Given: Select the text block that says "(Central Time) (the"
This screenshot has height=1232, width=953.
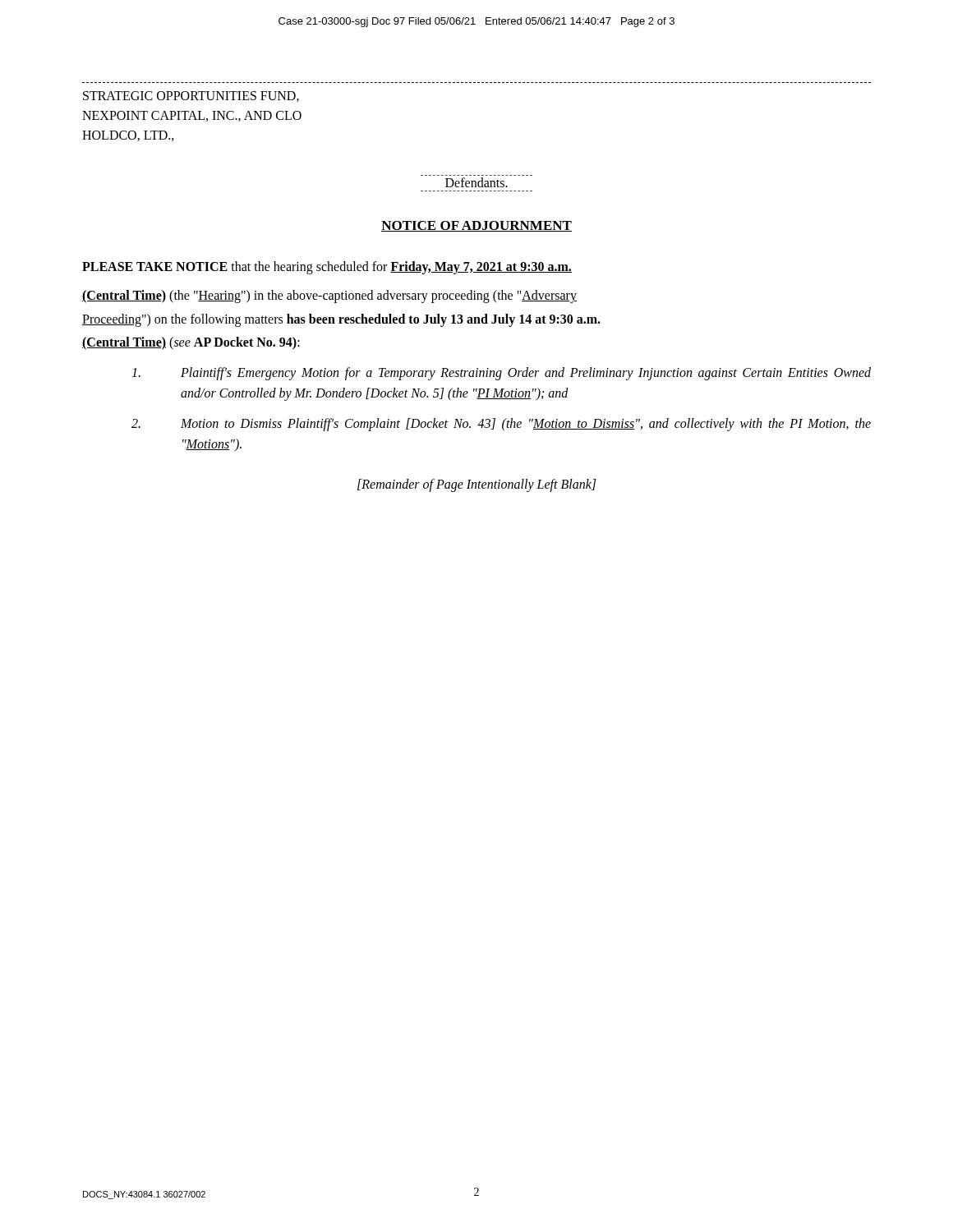Looking at the screenshot, I should [x=476, y=296].
